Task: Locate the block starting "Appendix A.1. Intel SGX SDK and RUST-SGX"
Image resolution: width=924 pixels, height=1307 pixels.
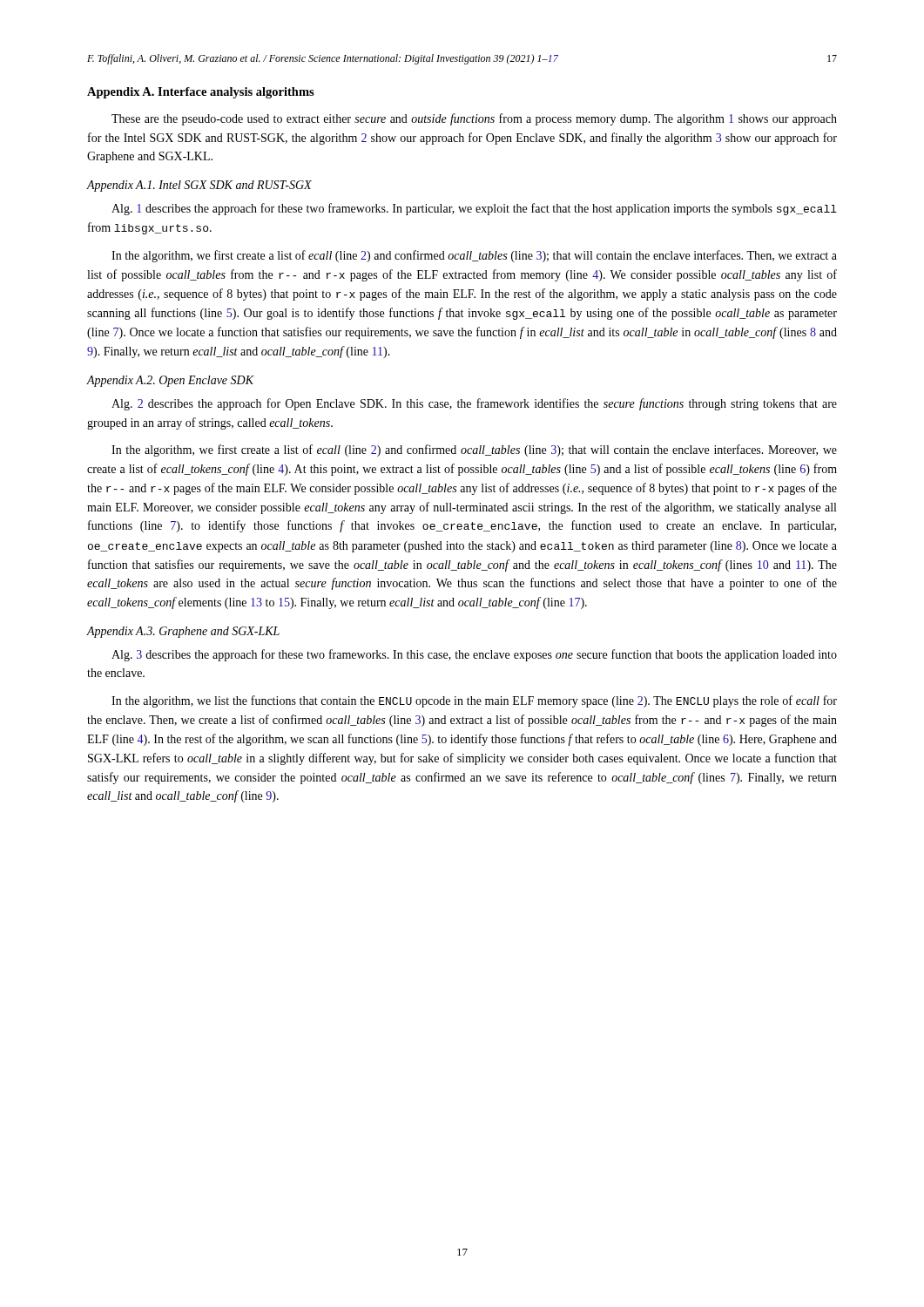Action: (x=199, y=185)
